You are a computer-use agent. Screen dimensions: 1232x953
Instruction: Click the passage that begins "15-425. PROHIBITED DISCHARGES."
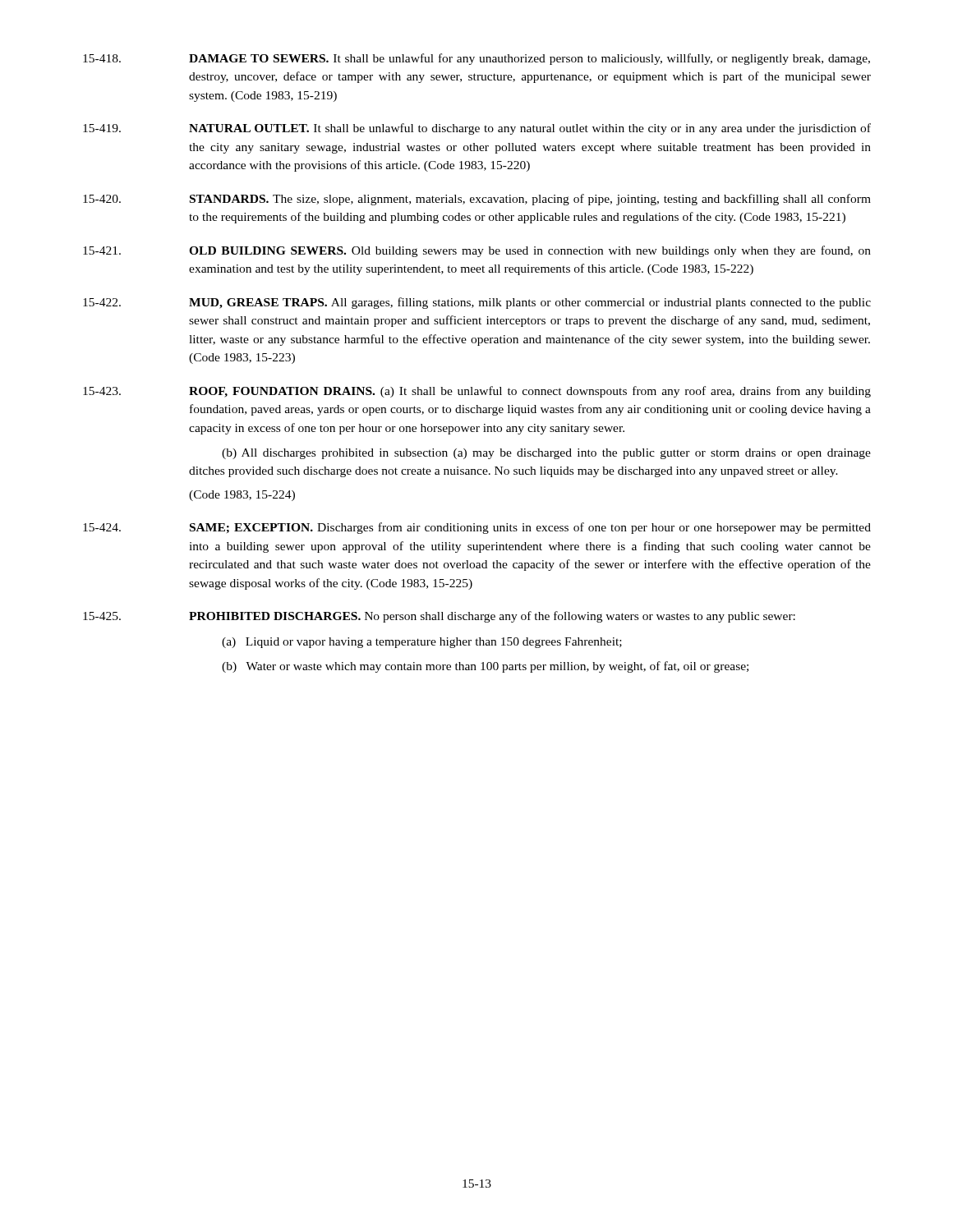[476, 641]
